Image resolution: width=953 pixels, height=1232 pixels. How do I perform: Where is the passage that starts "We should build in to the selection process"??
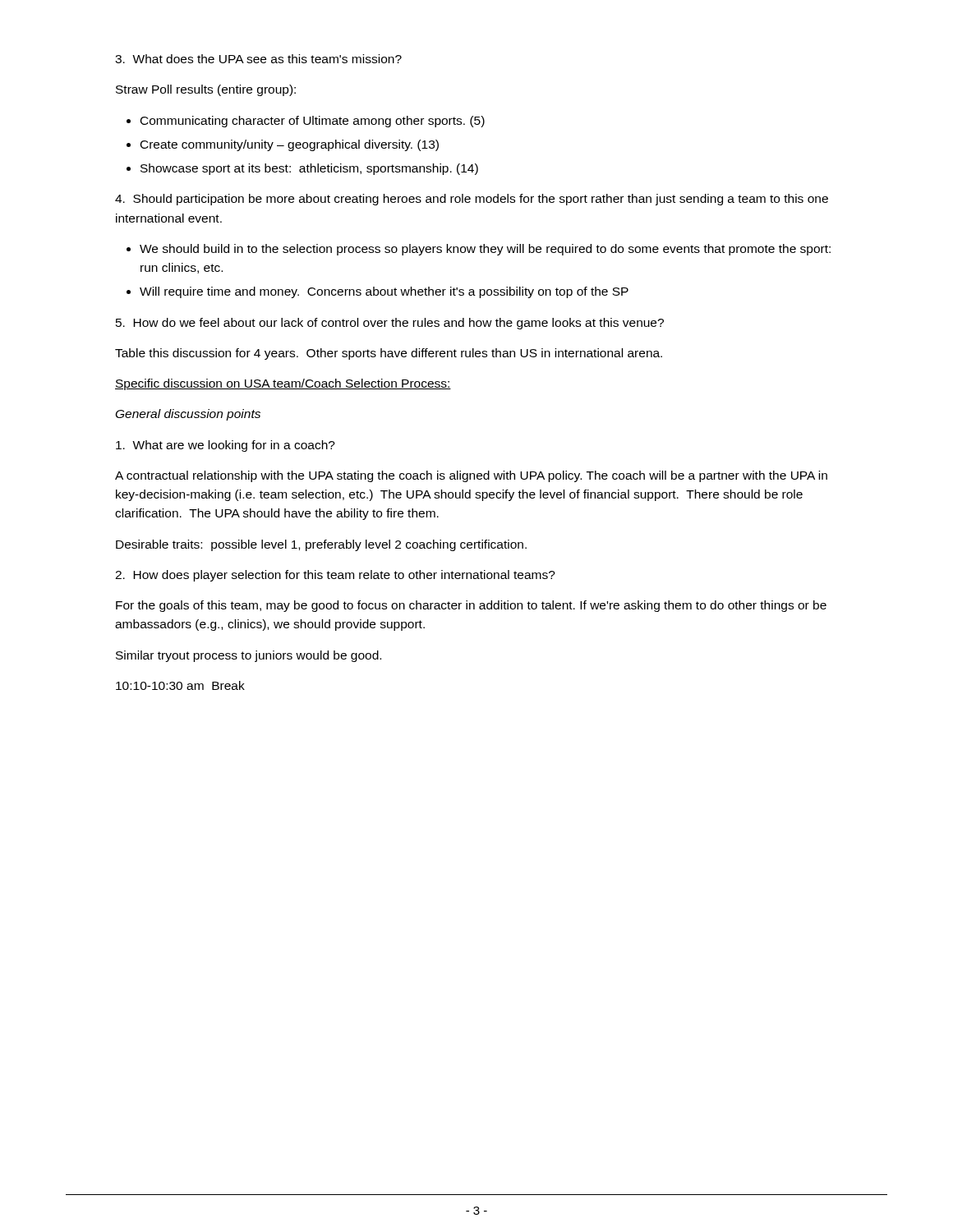[486, 258]
